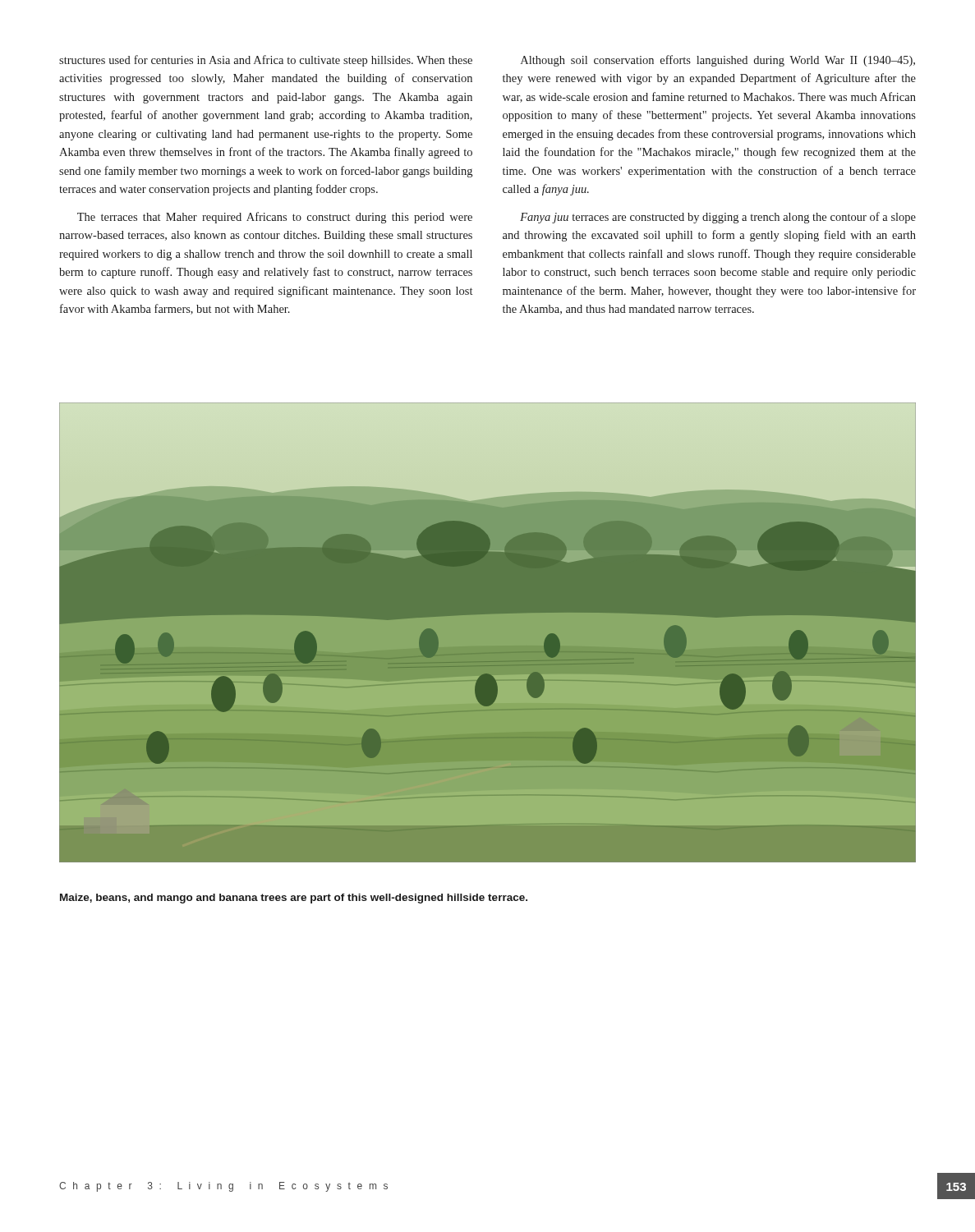Click the passage that begins "structures used for centuries in Asia and"

tap(266, 185)
